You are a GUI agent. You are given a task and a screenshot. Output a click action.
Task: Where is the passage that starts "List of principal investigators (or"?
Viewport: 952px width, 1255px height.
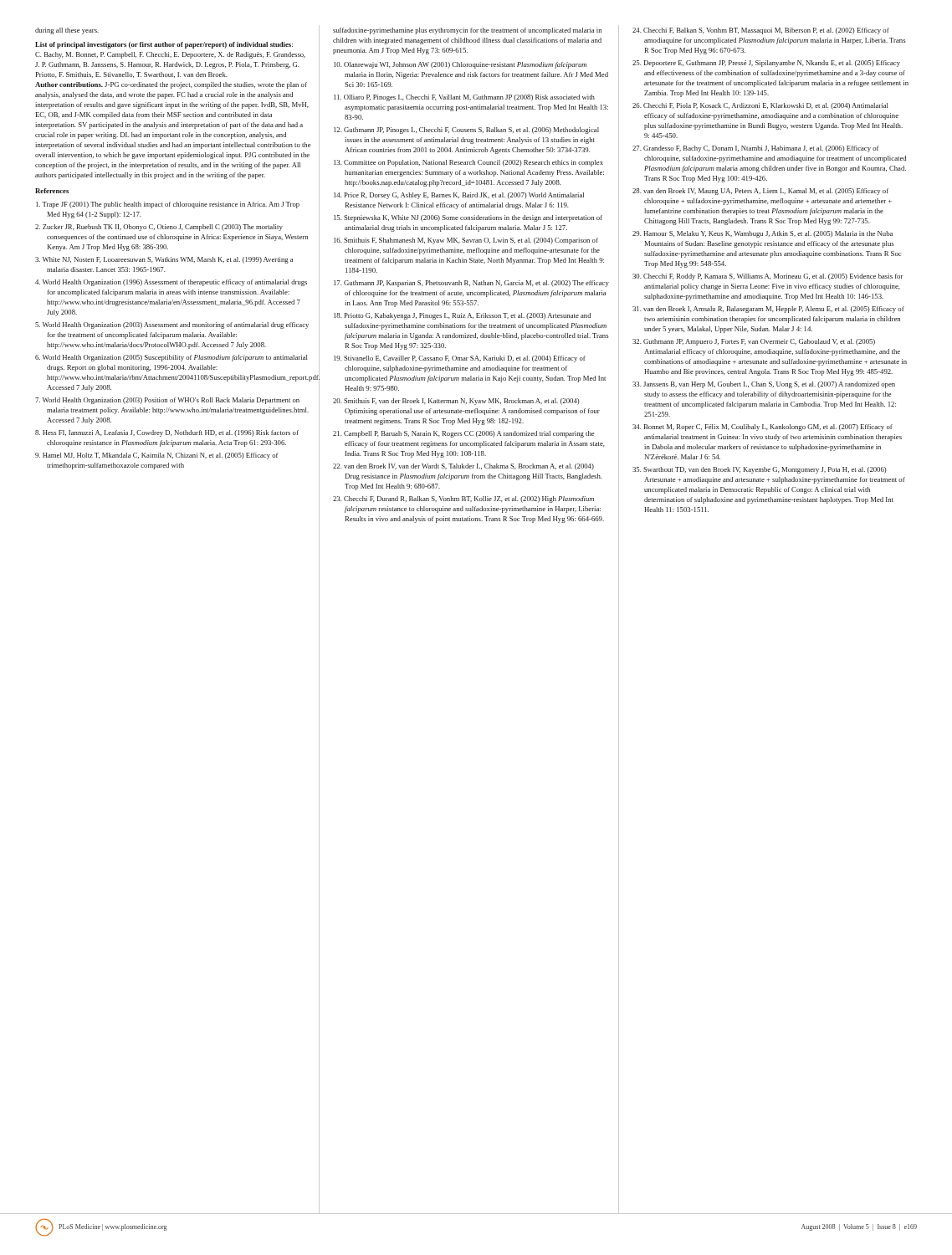click(x=173, y=110)
